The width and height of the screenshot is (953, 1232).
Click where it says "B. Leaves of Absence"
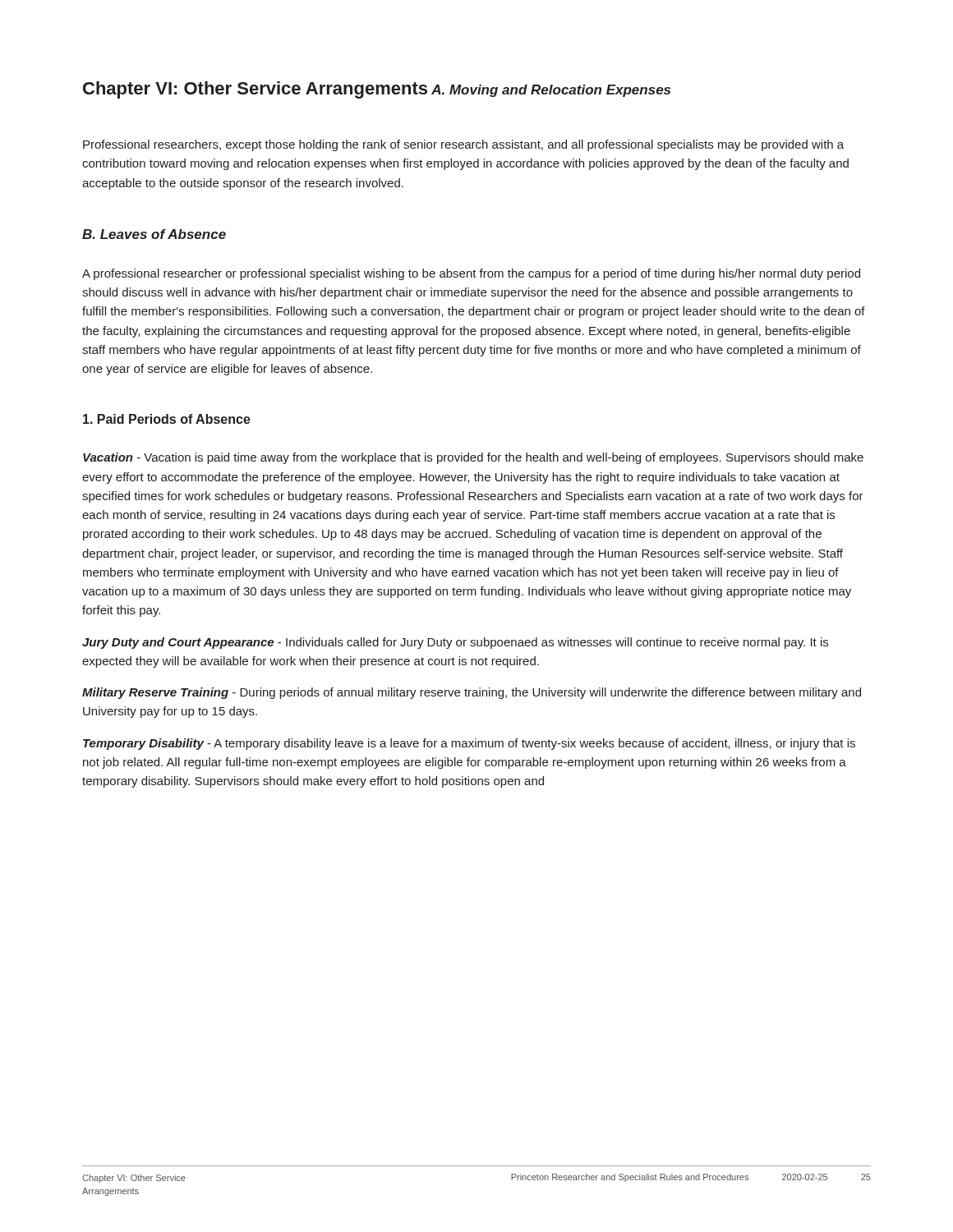coord(154,235)
